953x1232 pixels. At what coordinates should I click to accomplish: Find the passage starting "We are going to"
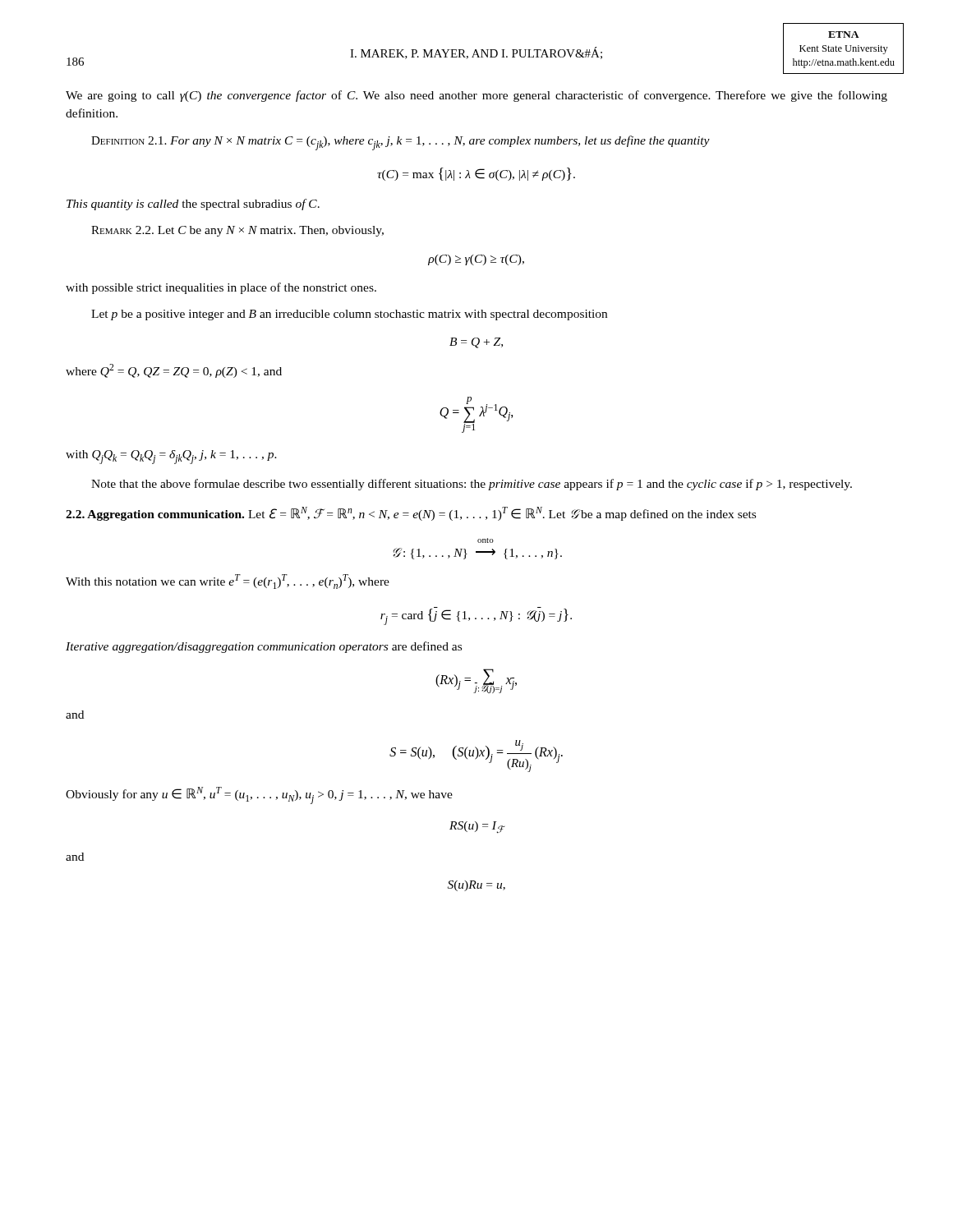(x=476, y=105)
